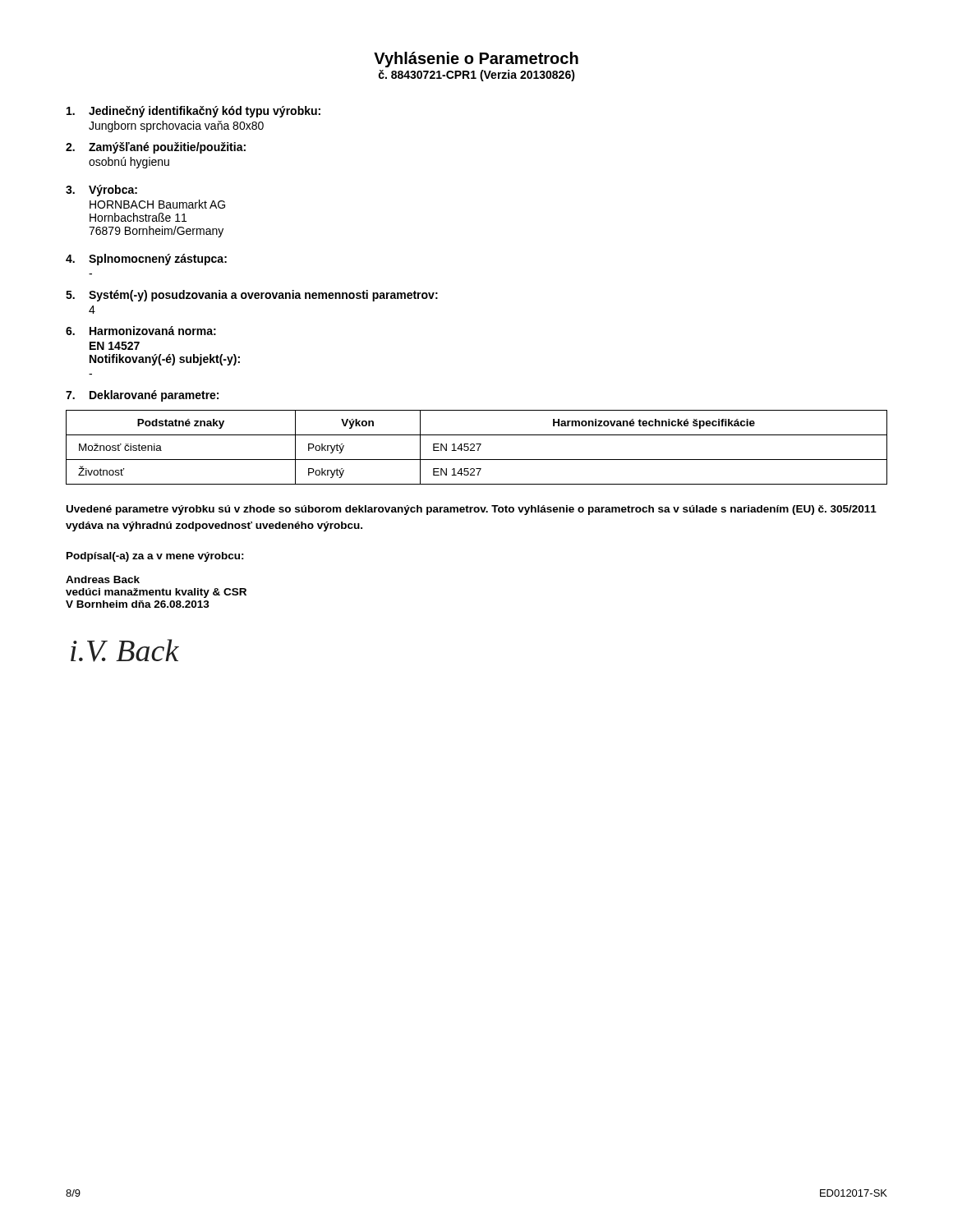The height and width of the screenshot is (1232, 953).
Task: Locate the list item that reads "4. Splnomocnený zástupca:"
Action: 146,260
